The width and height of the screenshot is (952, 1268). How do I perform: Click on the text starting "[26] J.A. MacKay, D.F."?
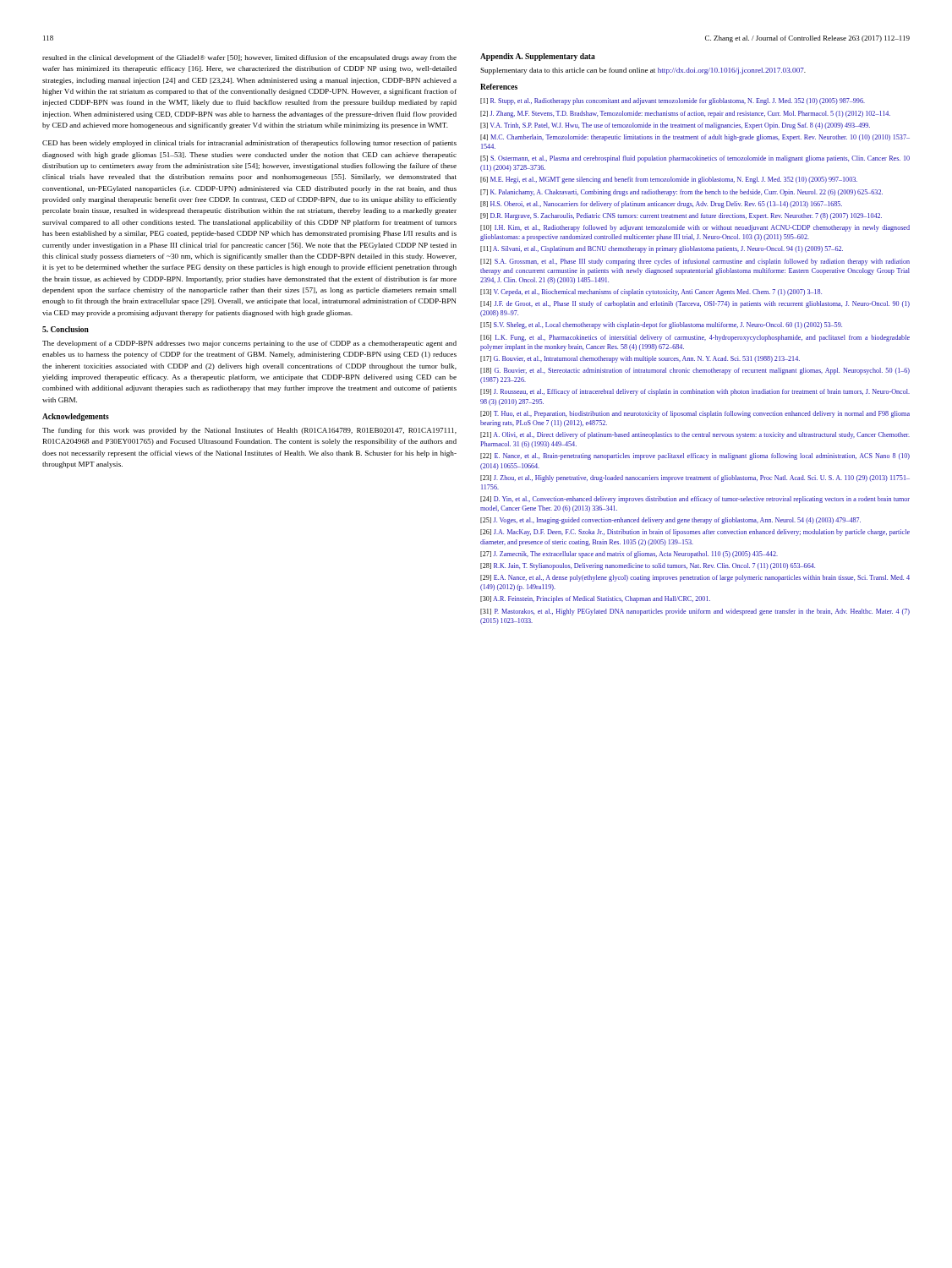pos(695,537)
